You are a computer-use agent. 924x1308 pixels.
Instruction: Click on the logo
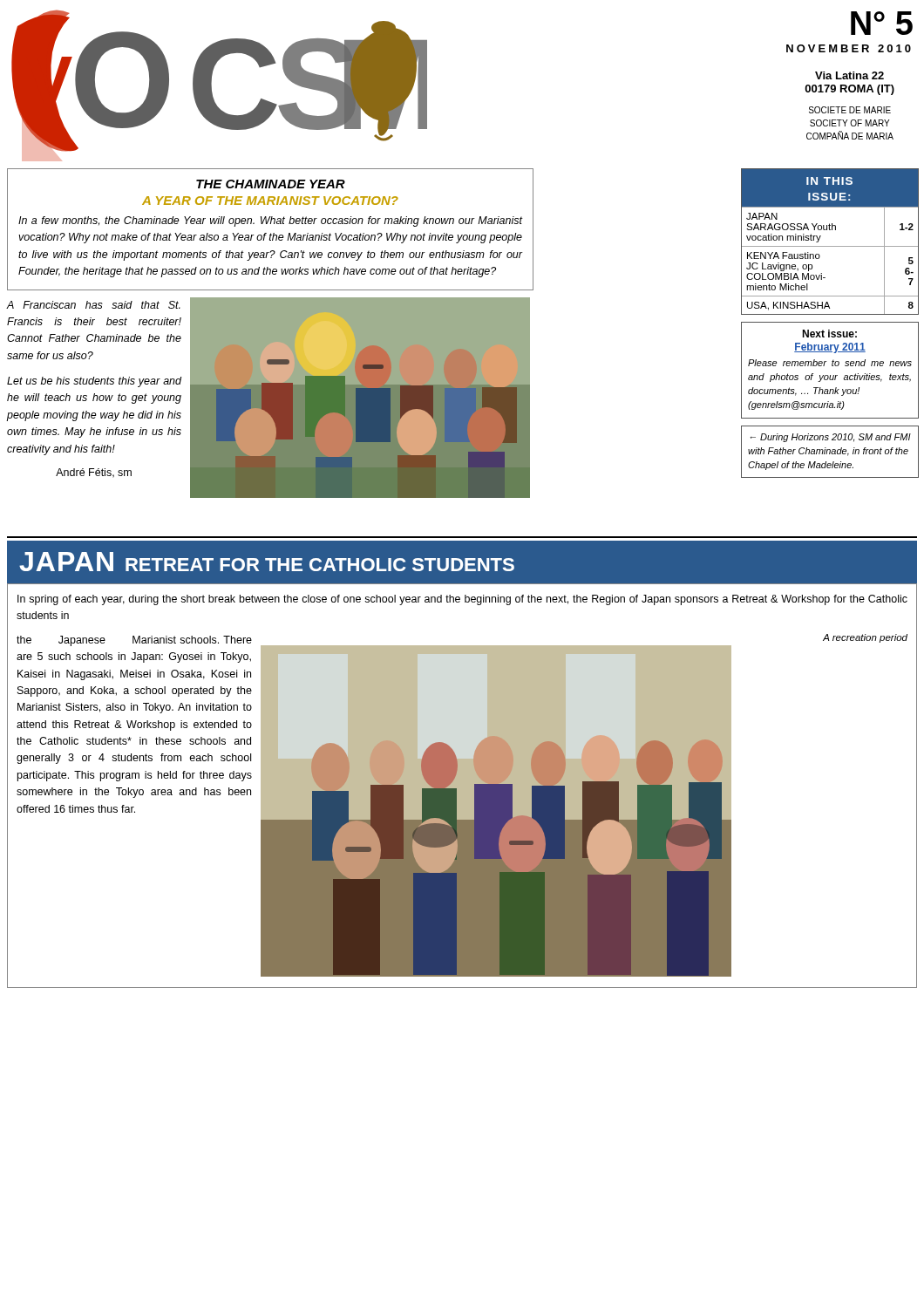pos(214,81)
